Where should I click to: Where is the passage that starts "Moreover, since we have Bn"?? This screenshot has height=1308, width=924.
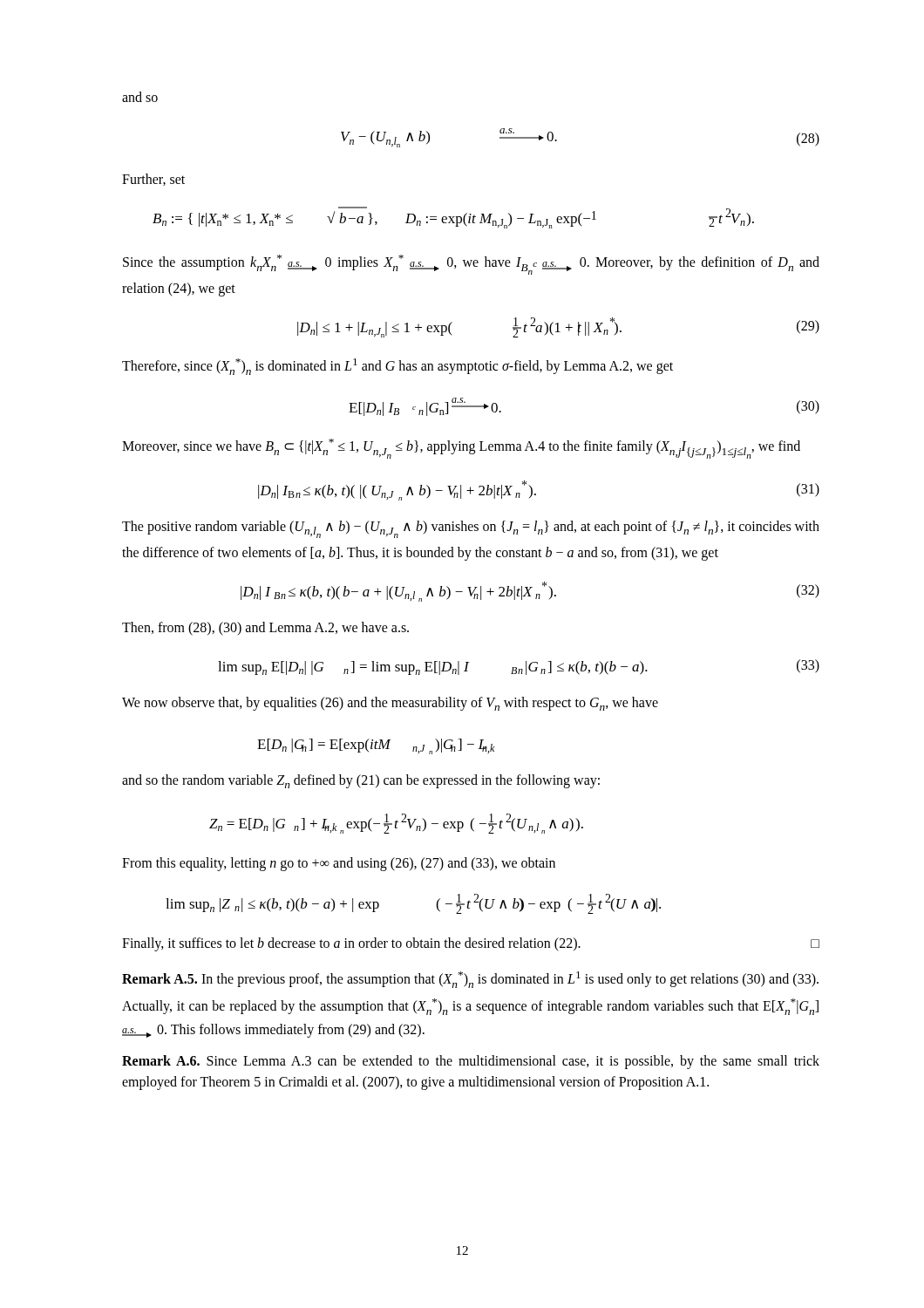pos(461,448)
